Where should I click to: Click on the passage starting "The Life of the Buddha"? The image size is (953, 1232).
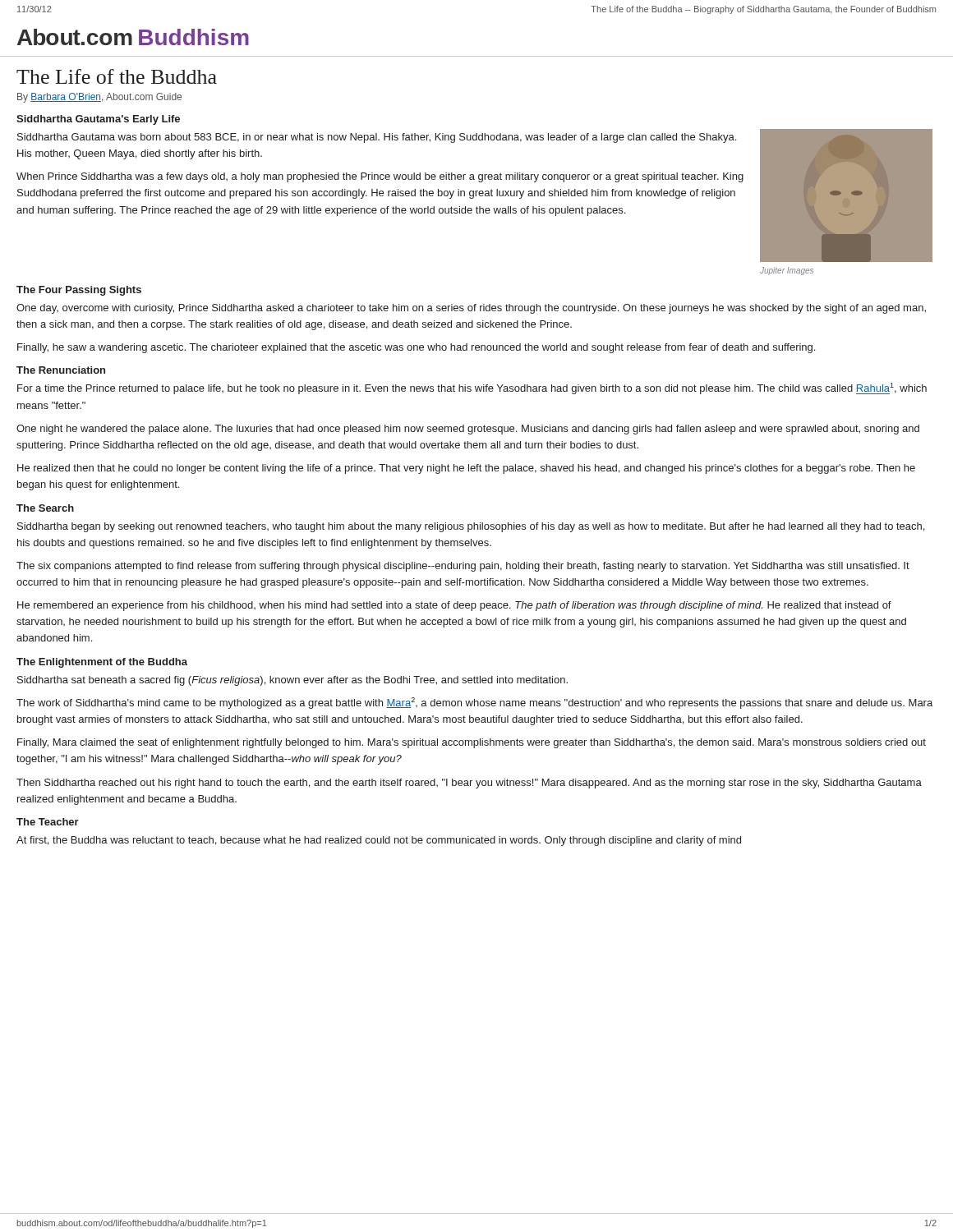pos(117,77)
